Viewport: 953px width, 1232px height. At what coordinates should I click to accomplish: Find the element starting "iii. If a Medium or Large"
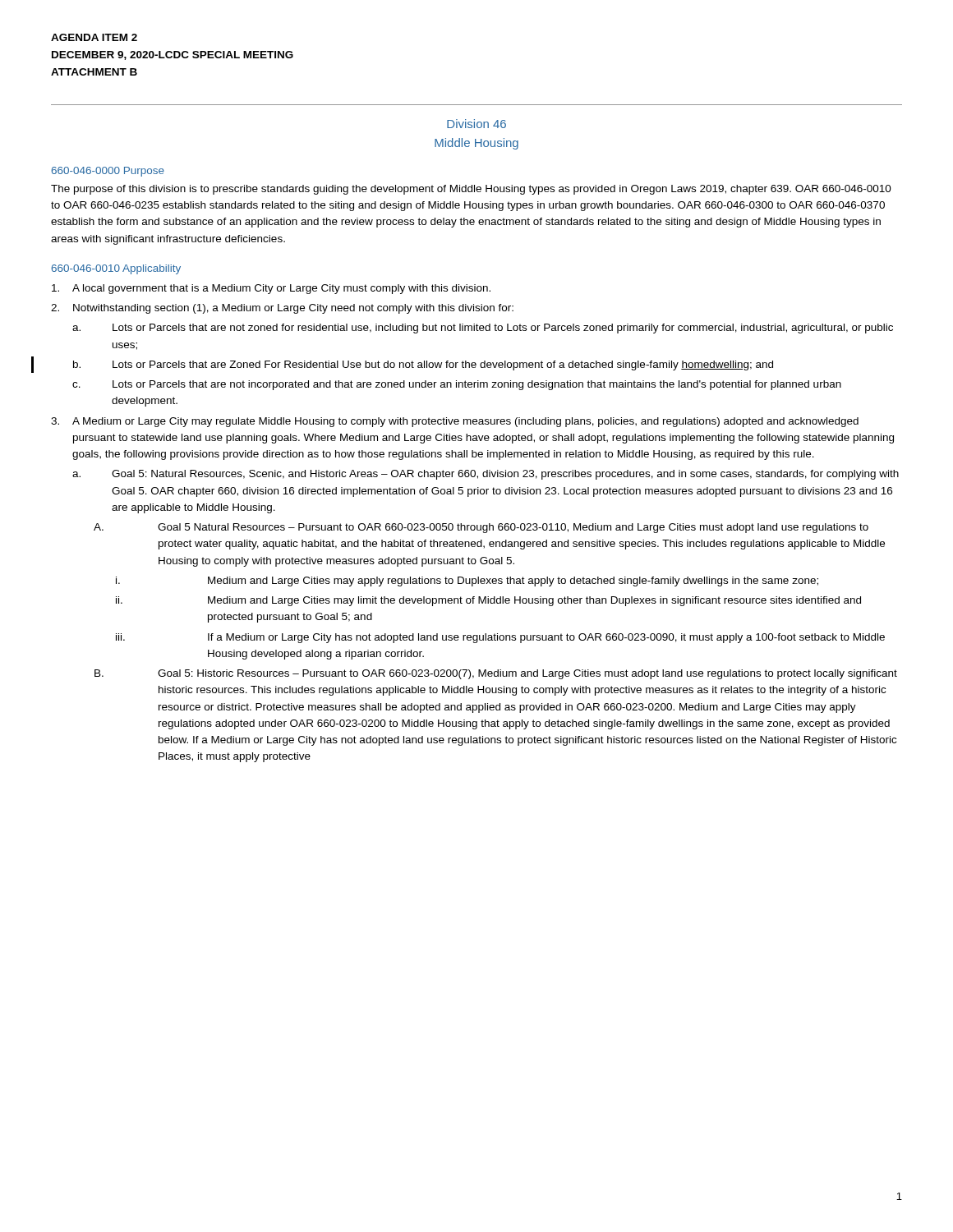476,645
